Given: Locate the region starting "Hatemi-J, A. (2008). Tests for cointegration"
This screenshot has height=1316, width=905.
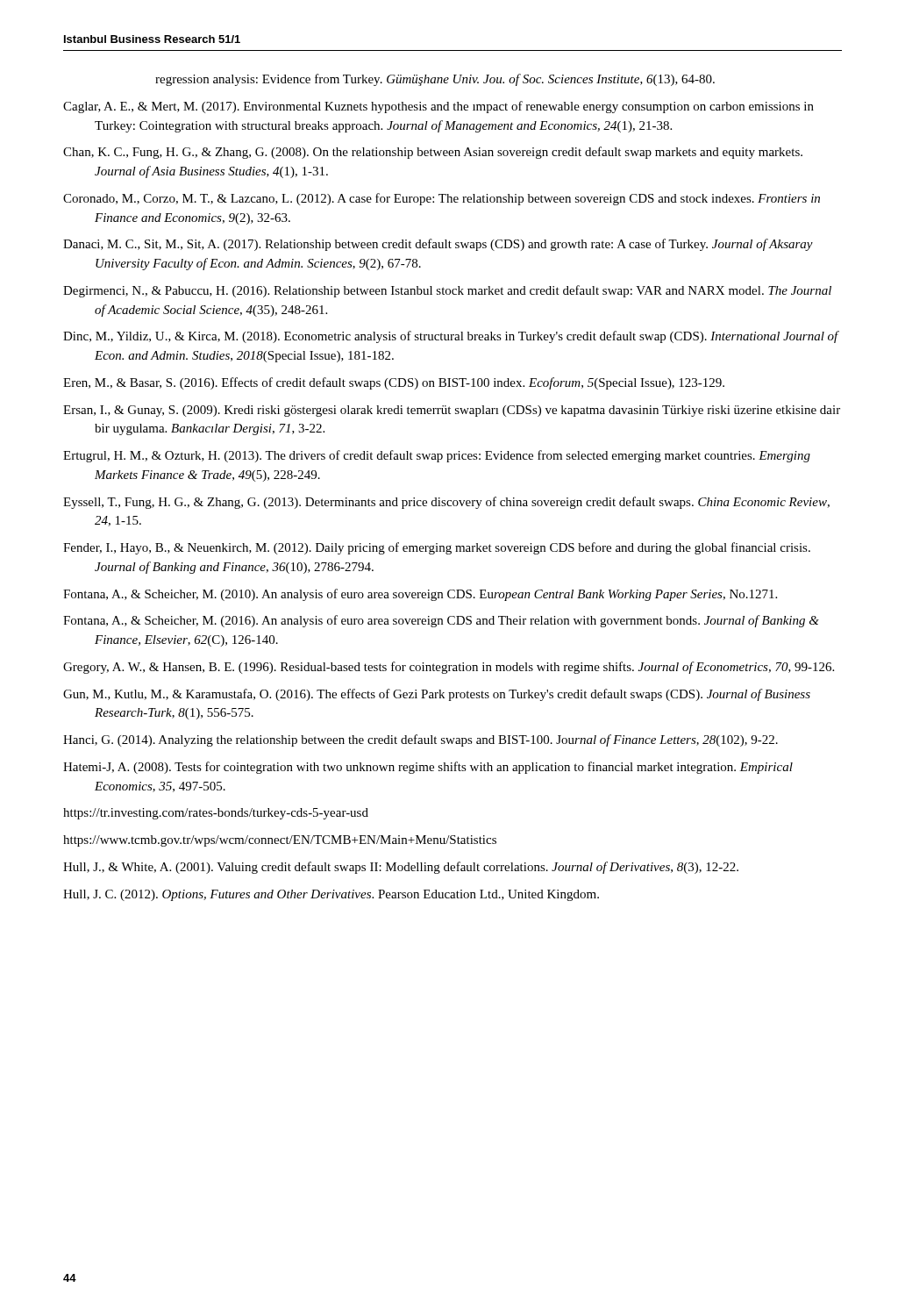Looking at the screenshot, I should click(x=428, y=776).
